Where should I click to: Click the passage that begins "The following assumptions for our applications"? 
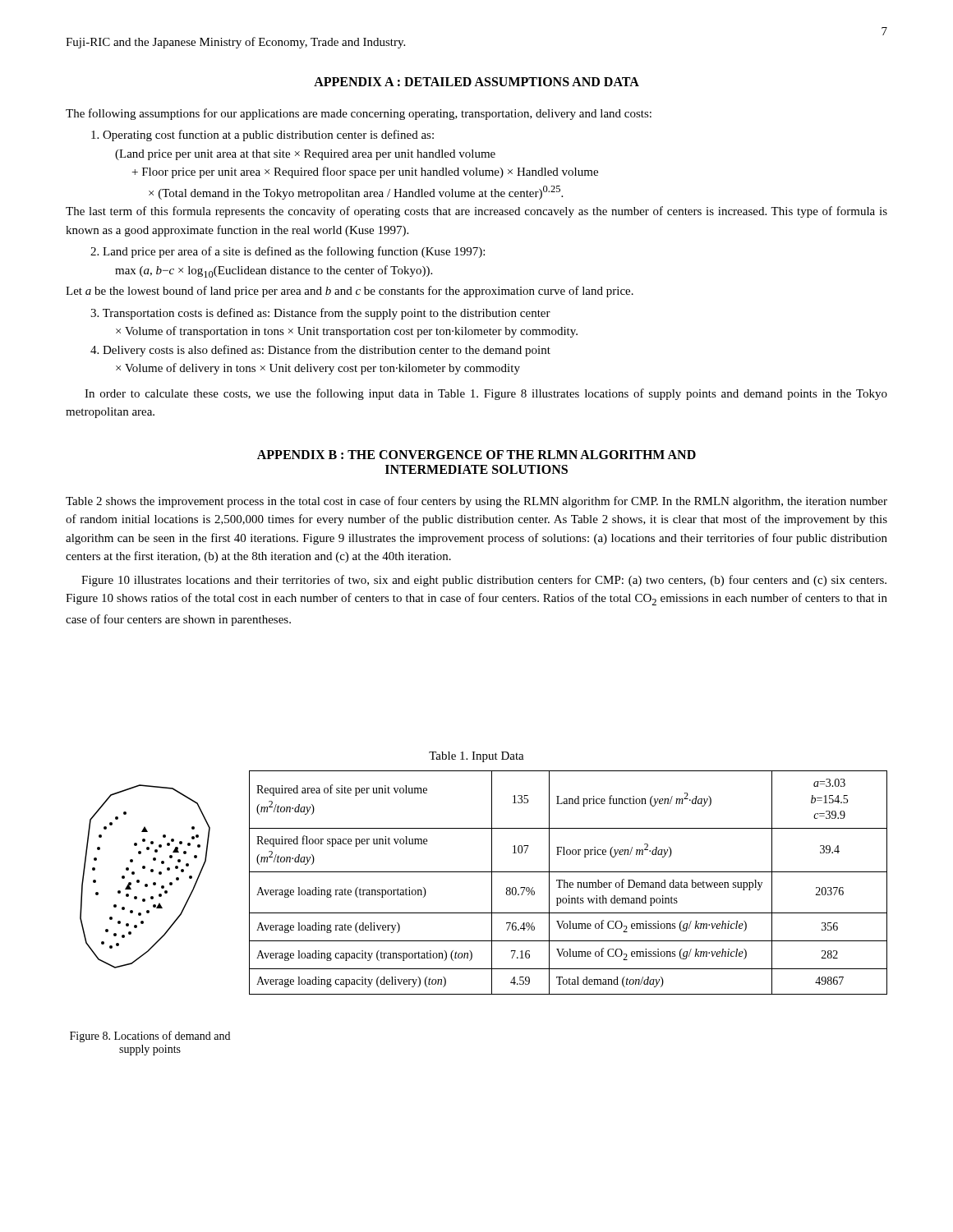359,113
